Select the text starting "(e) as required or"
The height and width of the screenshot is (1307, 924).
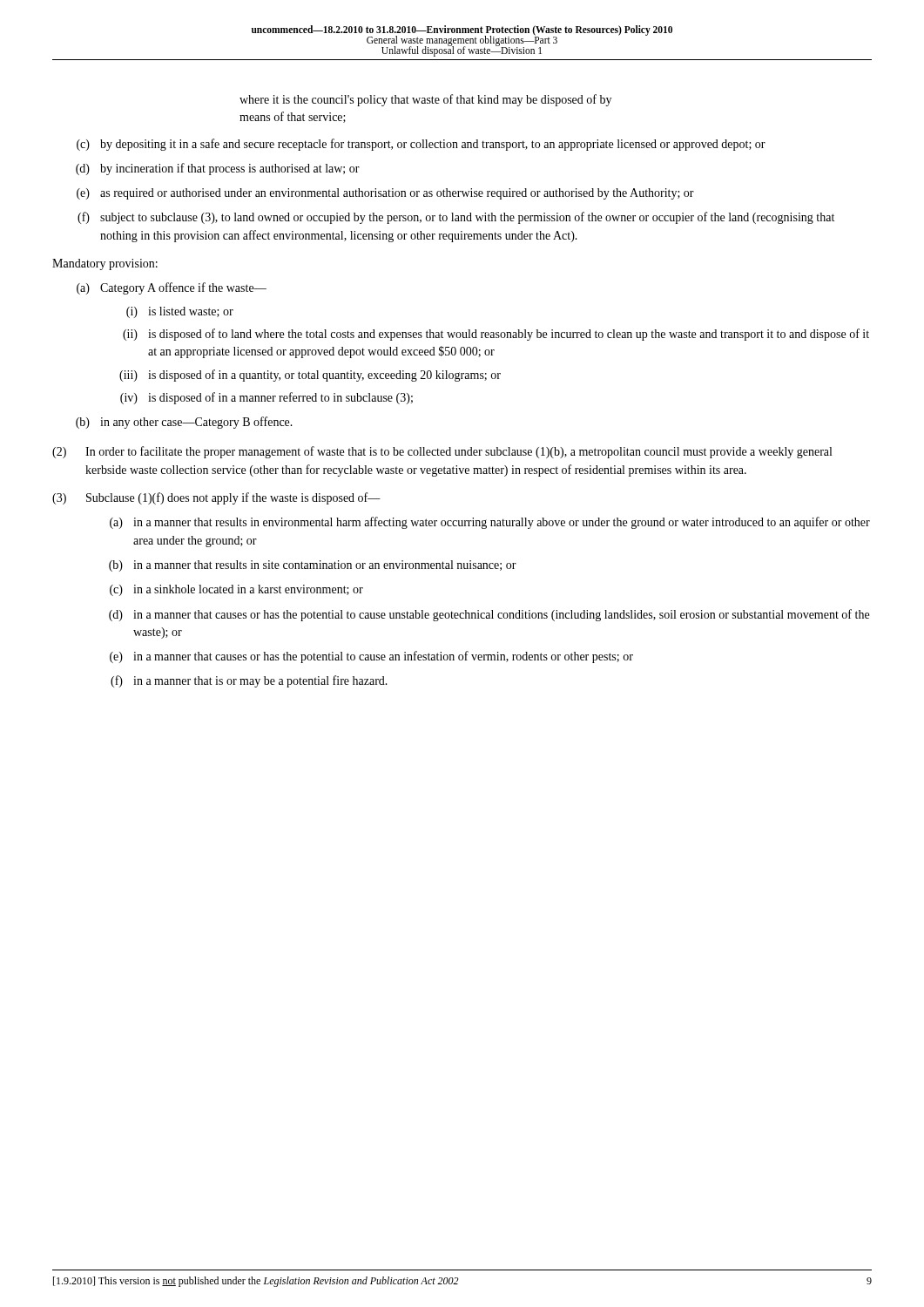[462, 194]
